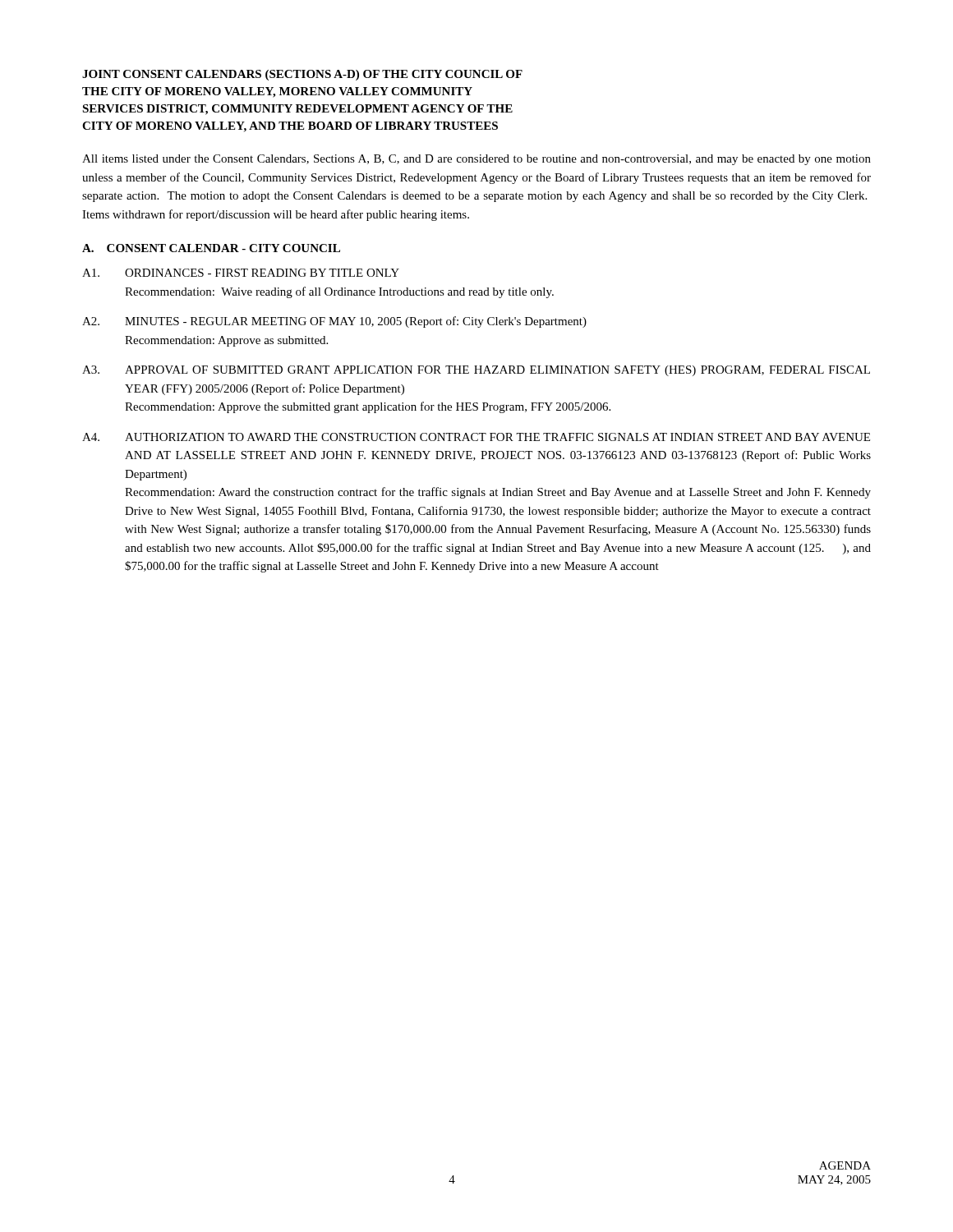Image resolution: width=953 pixels, height=1232 pixels.
Task: Click the passage that begins "A4. AUTHORIZATION TO AWARD THE CONSTRUCTION"
Action: [x=476, y=501]
